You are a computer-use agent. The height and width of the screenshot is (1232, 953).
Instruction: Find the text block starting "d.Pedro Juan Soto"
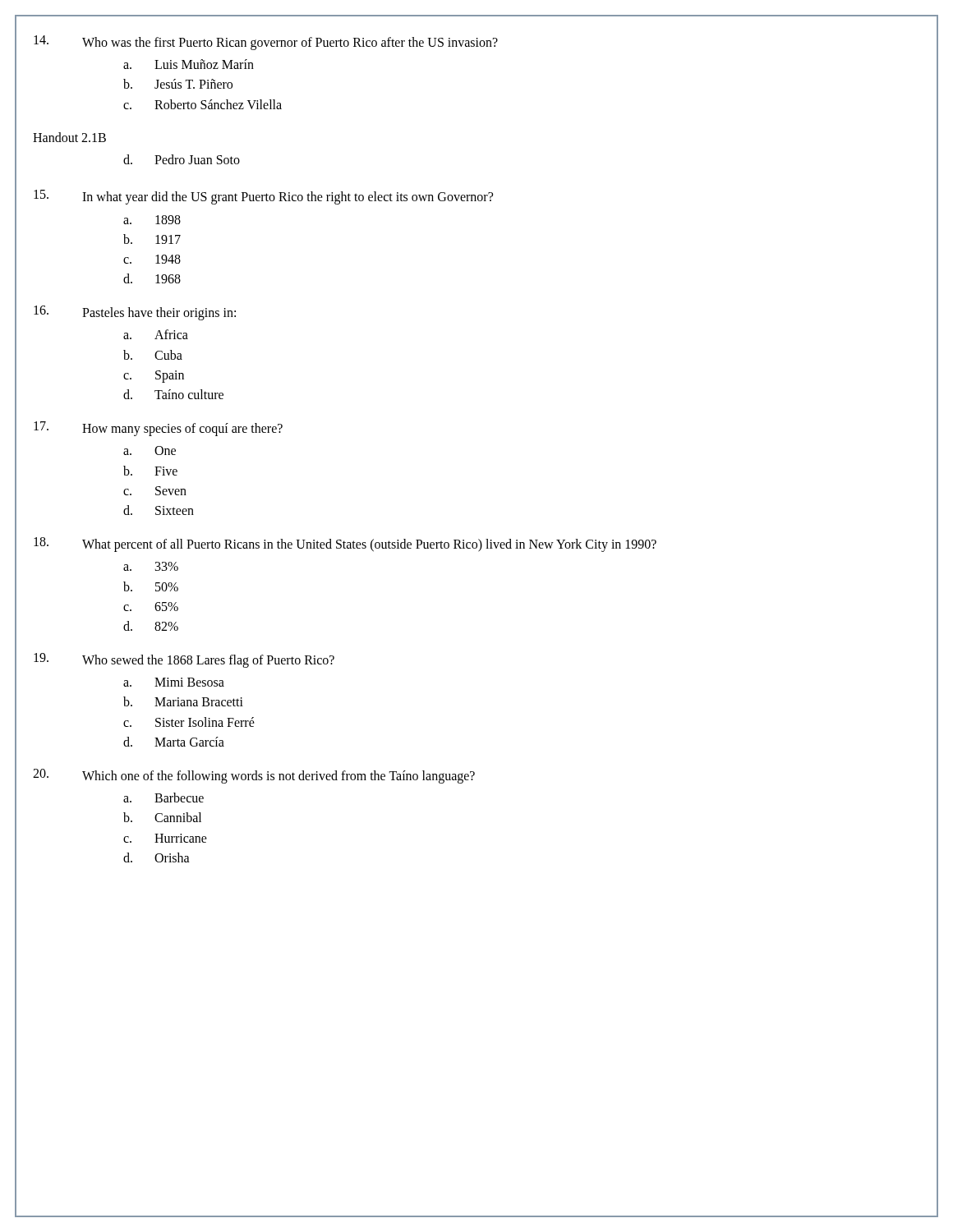click(182, 159)
